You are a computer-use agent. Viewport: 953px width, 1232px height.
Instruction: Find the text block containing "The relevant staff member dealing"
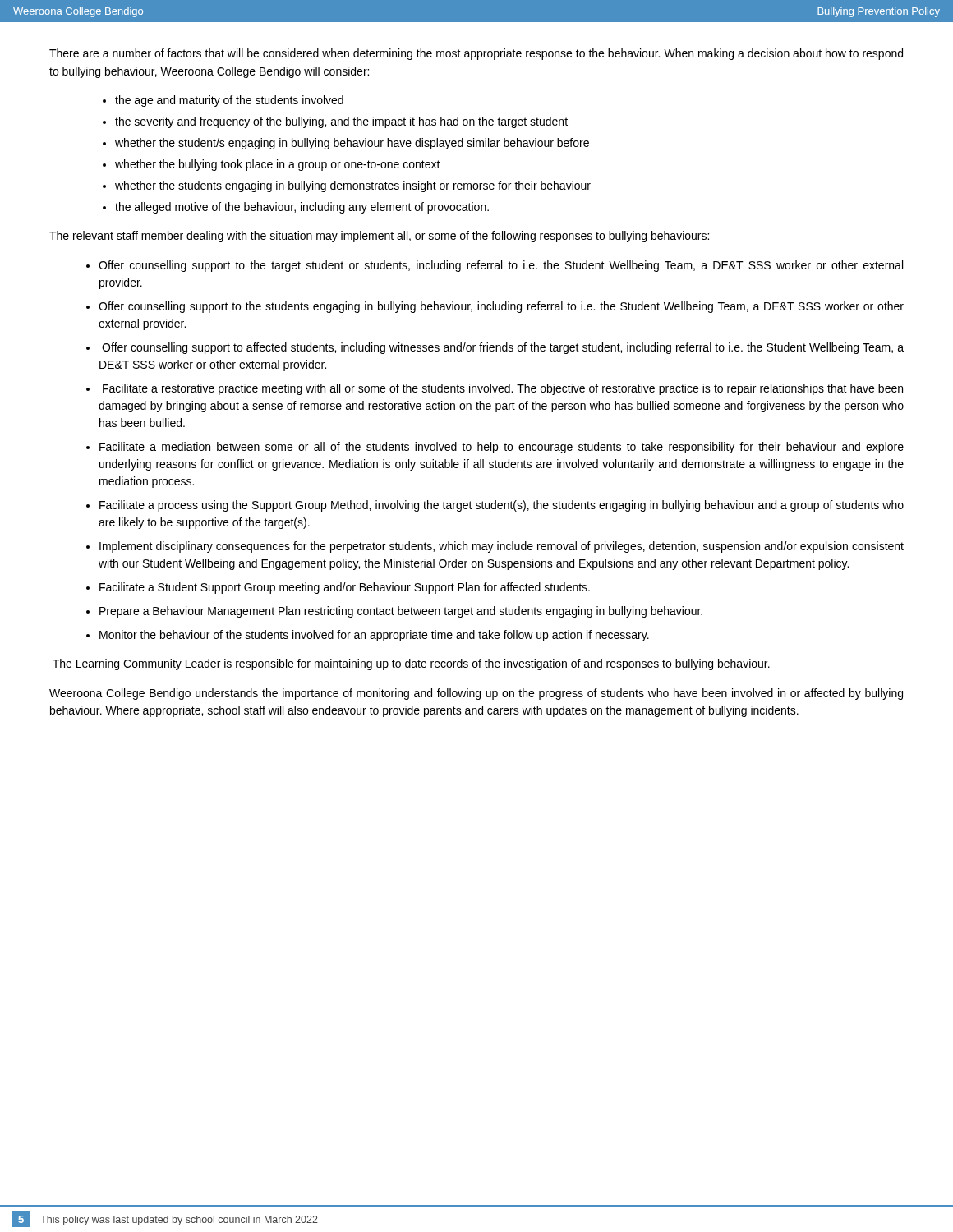point(380,236)
